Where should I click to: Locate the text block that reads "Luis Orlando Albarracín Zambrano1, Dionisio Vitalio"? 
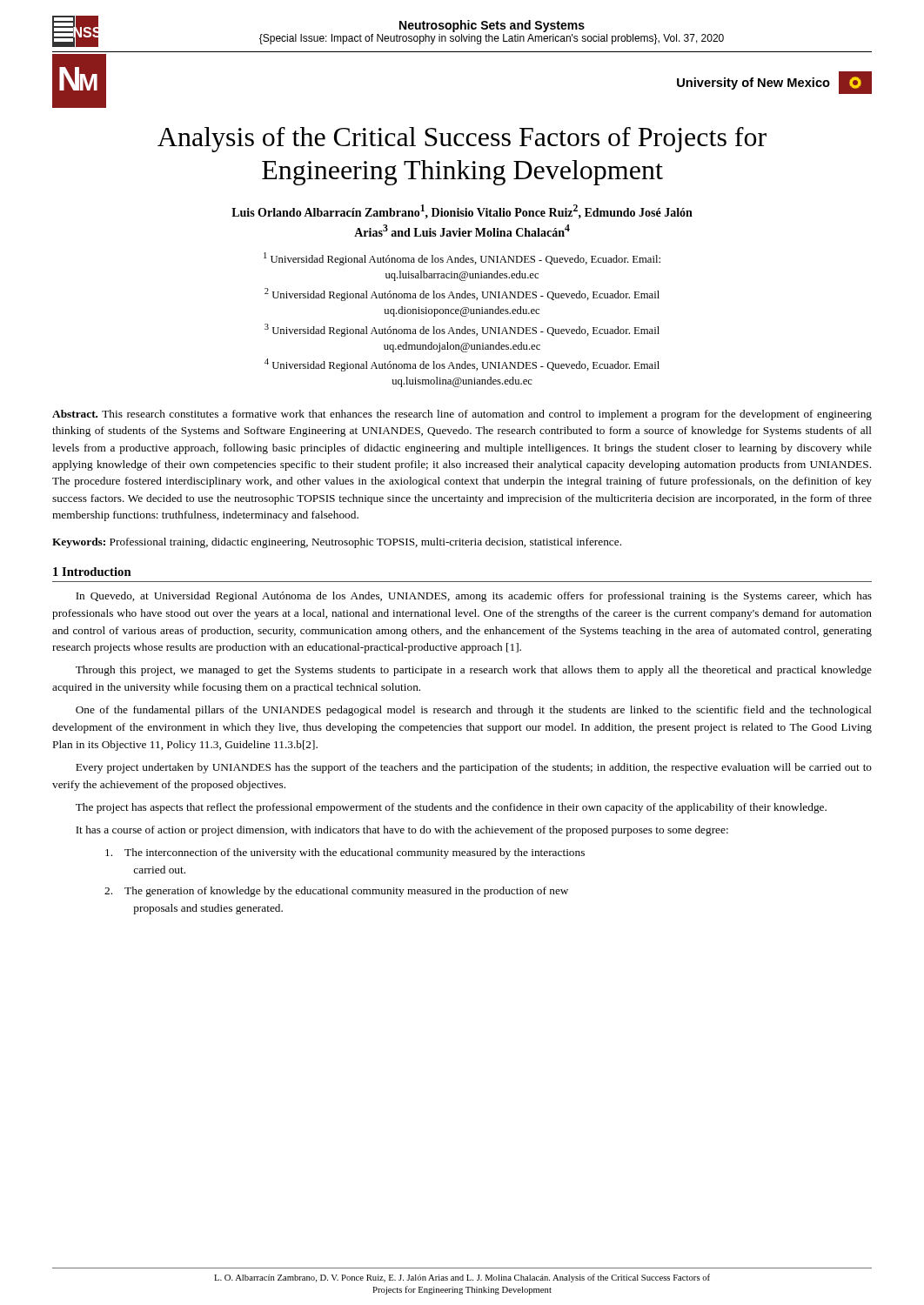(x=462, y=222)
